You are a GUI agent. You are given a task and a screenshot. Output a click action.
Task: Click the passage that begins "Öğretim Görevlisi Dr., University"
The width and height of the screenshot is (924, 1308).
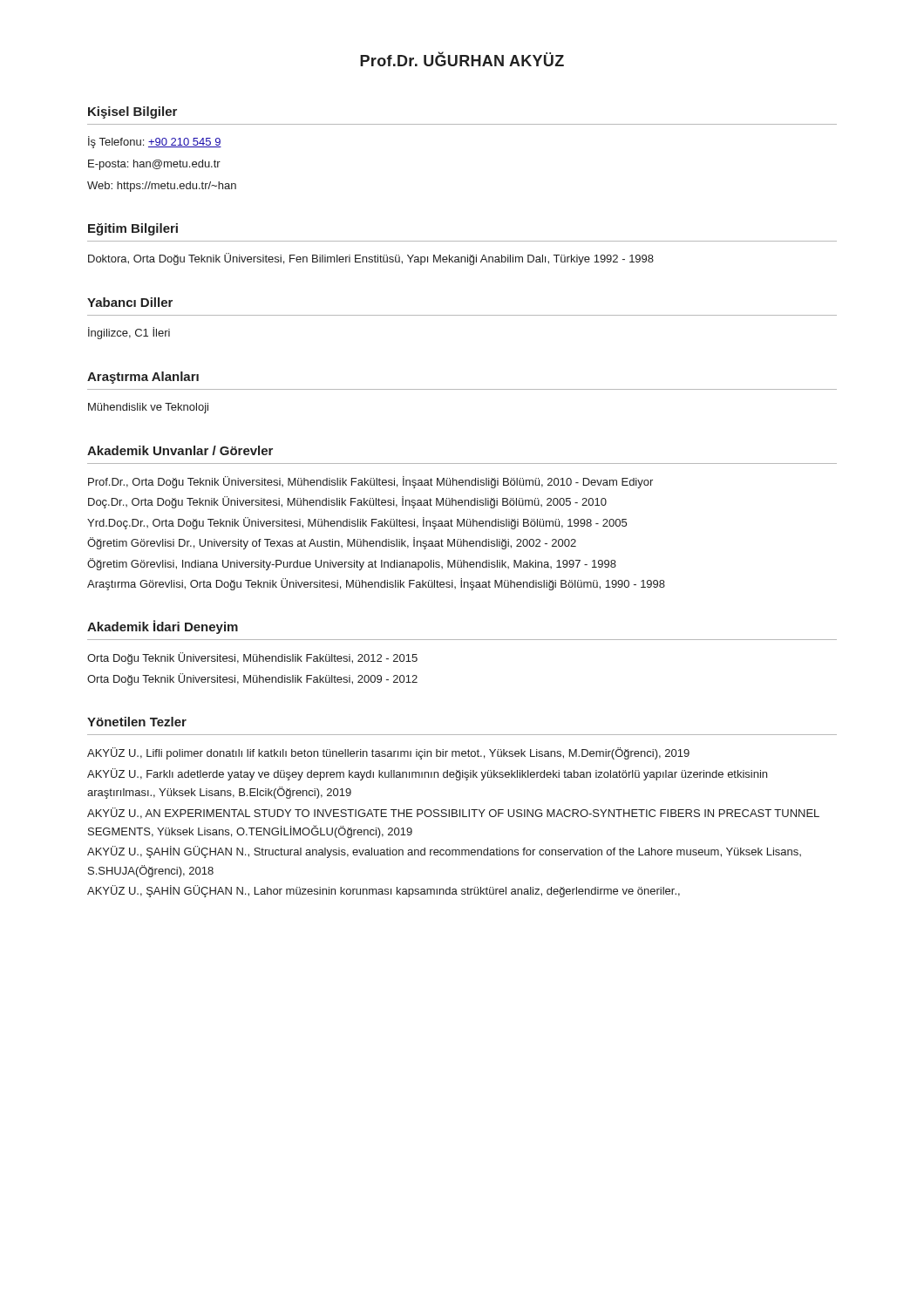coord(332,543)
